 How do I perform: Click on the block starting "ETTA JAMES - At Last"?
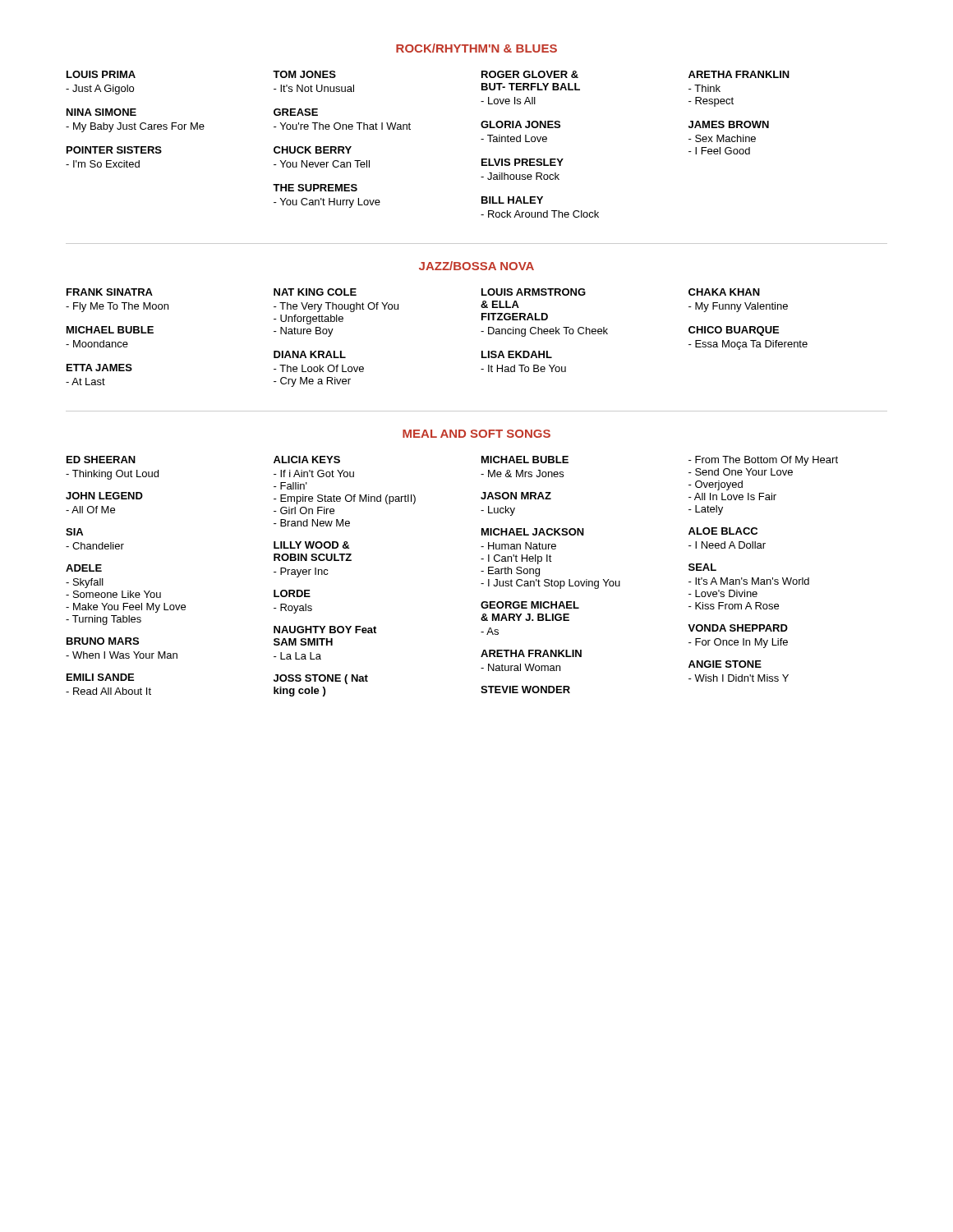99,368
